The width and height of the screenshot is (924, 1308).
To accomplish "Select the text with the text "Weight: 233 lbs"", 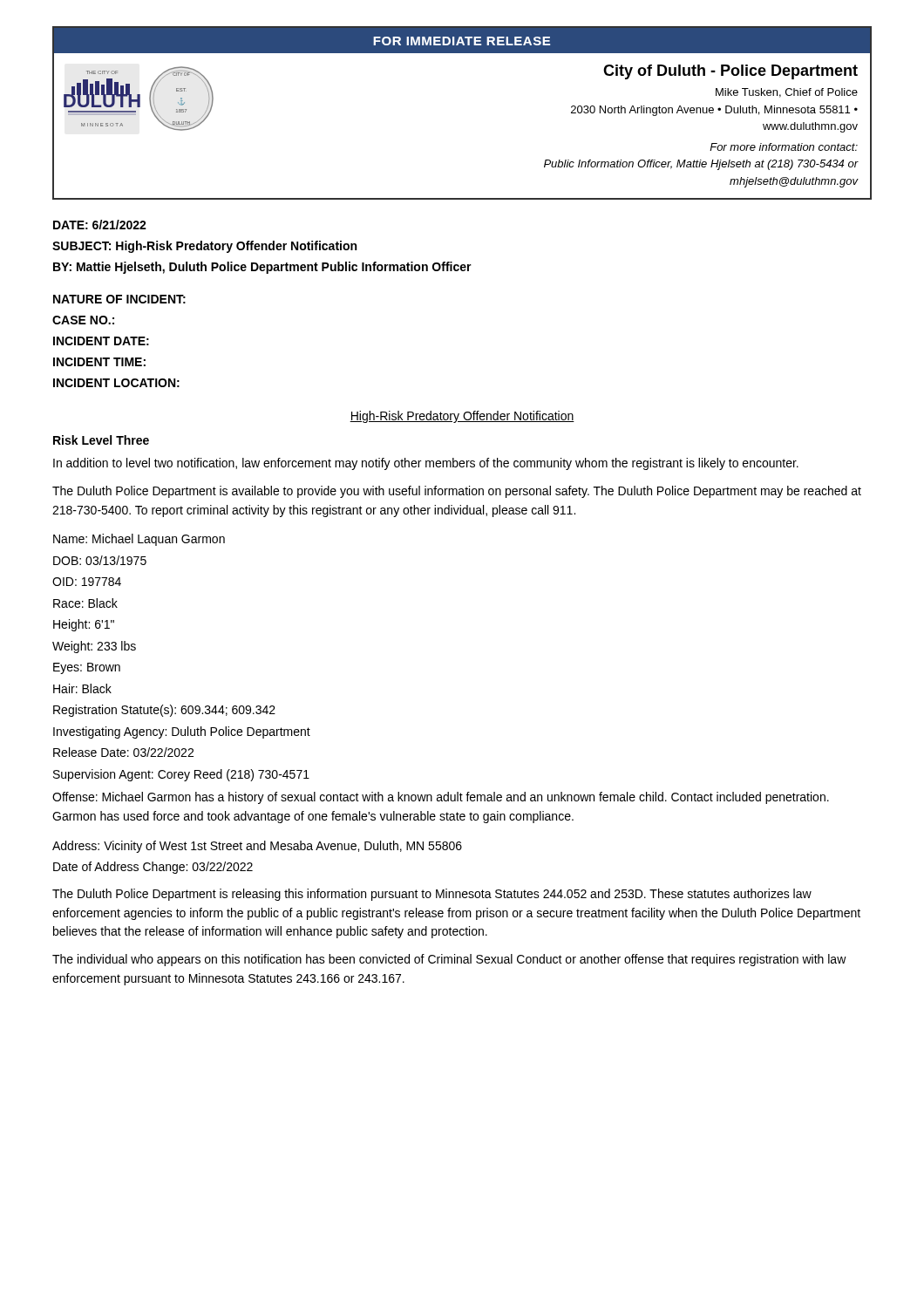I will point(94,646).
